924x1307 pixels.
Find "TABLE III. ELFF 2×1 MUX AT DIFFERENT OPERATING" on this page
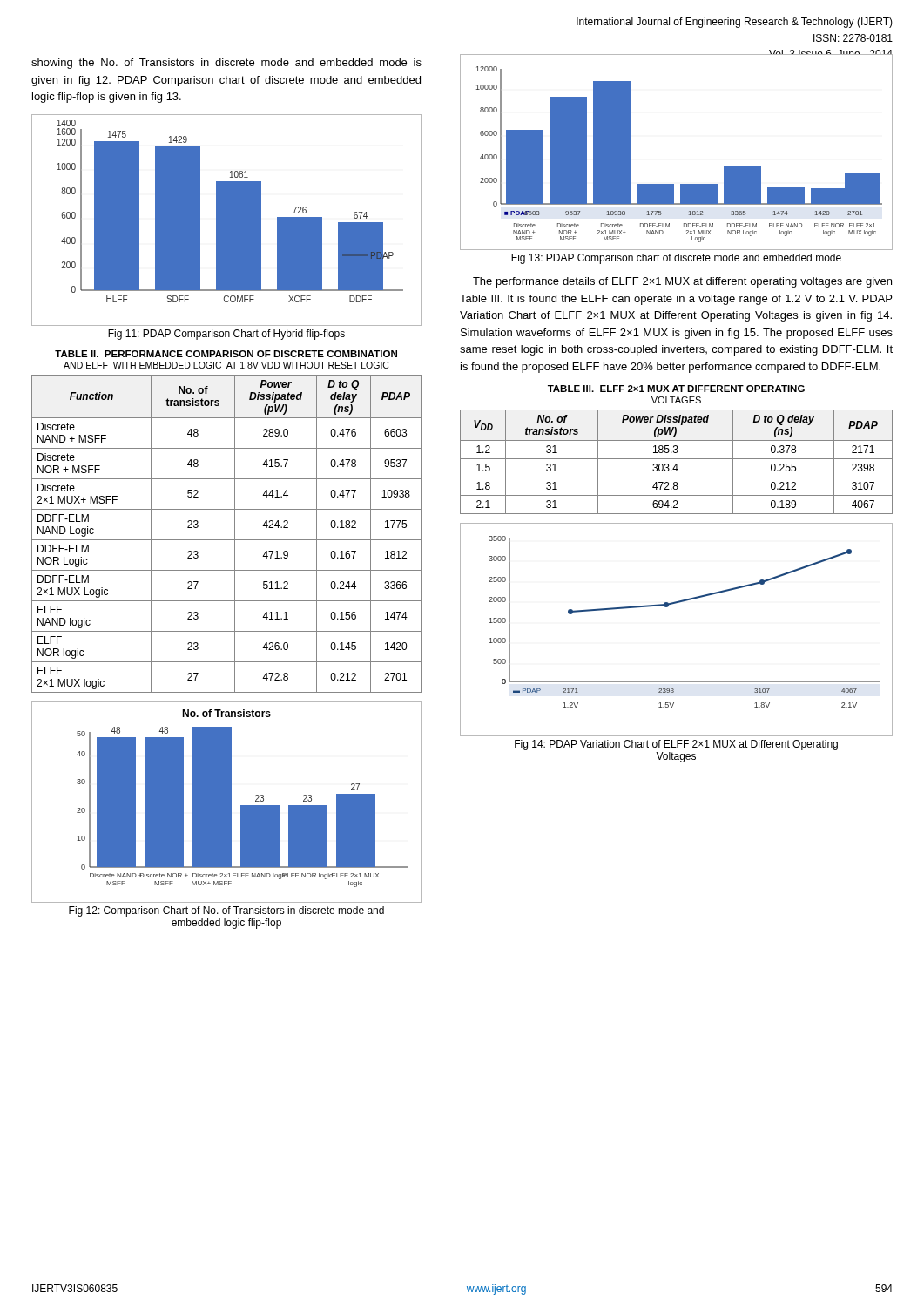point(676,389)
